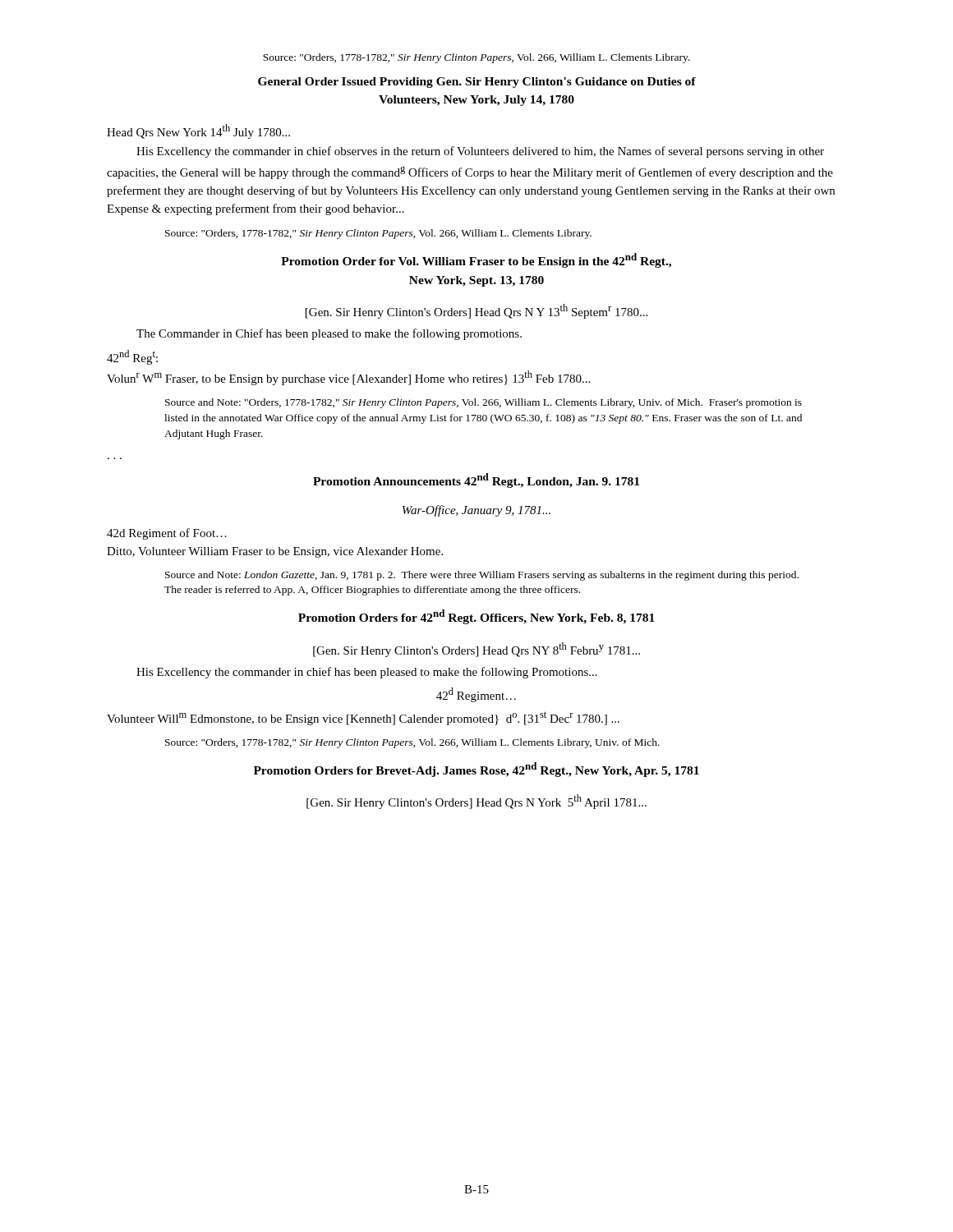Locate the block of text that opens with "Head Qrs New York"

point(199,130)
